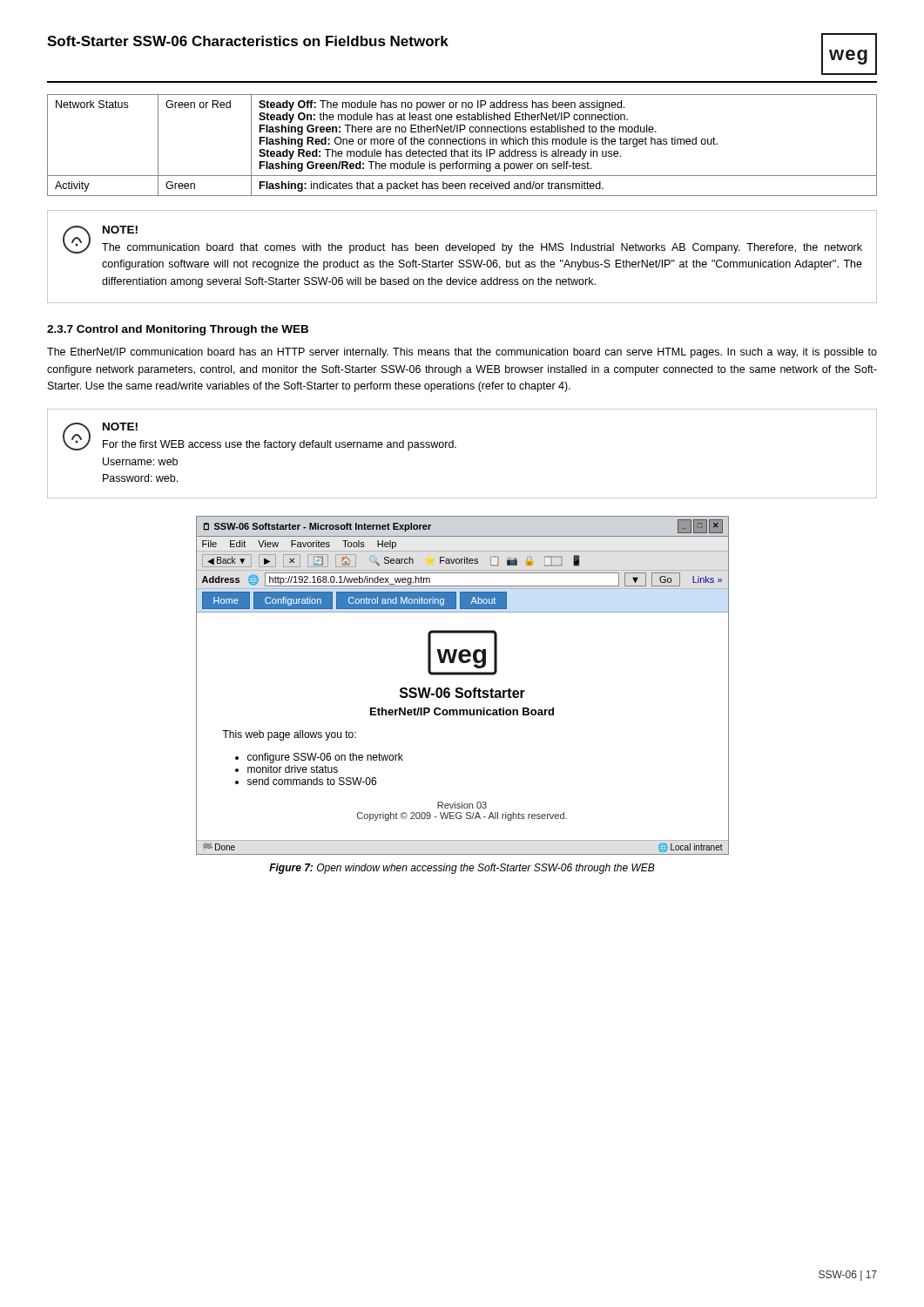Point to the caption beginning "Figure 7: Open window when accessing"

(462, 868)
